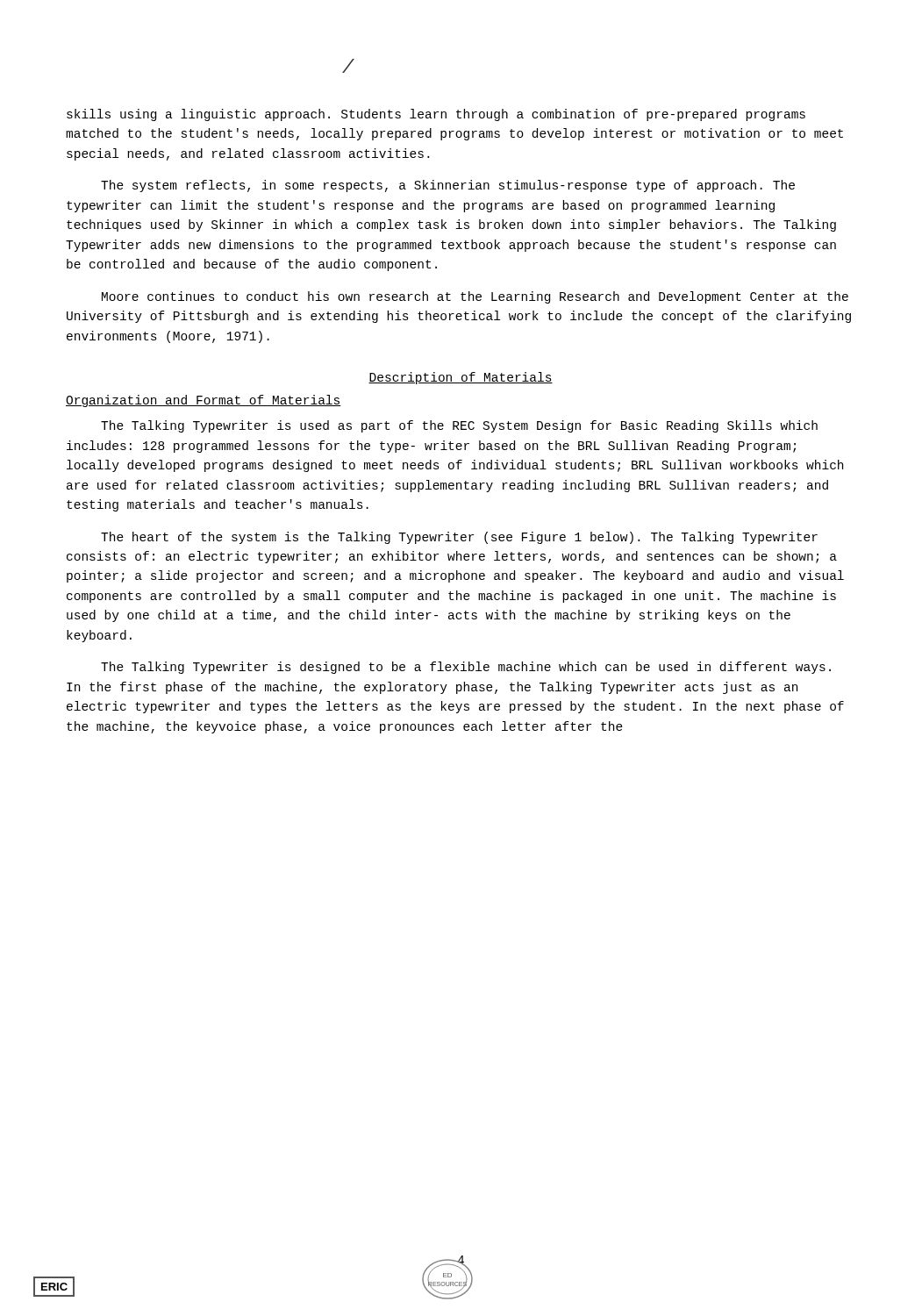Find the text block that says "The system reflects, in"
This screenshot has height=1316, width=922.
point(461,226)
